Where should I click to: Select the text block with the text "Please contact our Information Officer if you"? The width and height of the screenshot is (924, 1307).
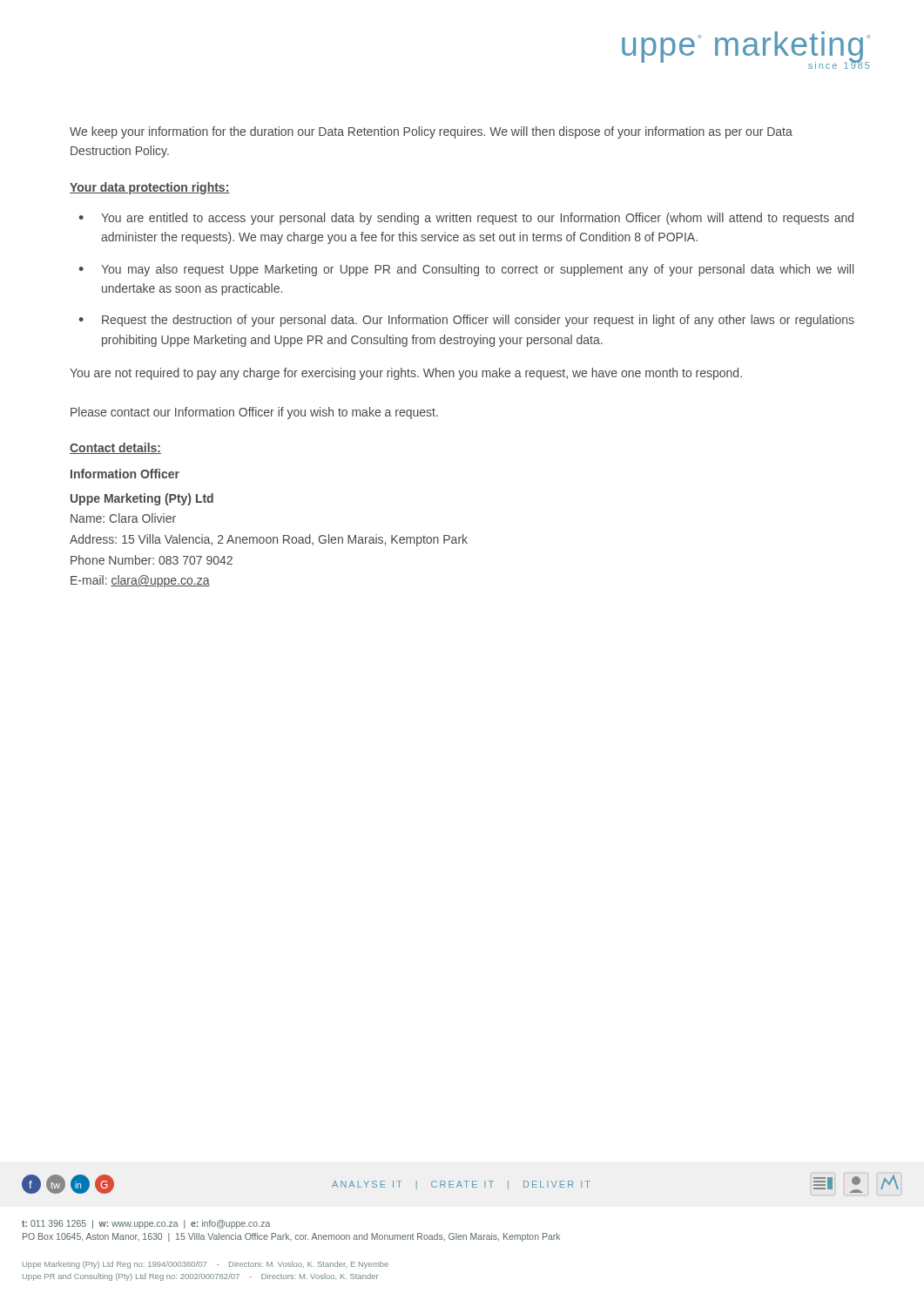pos(254,412)
